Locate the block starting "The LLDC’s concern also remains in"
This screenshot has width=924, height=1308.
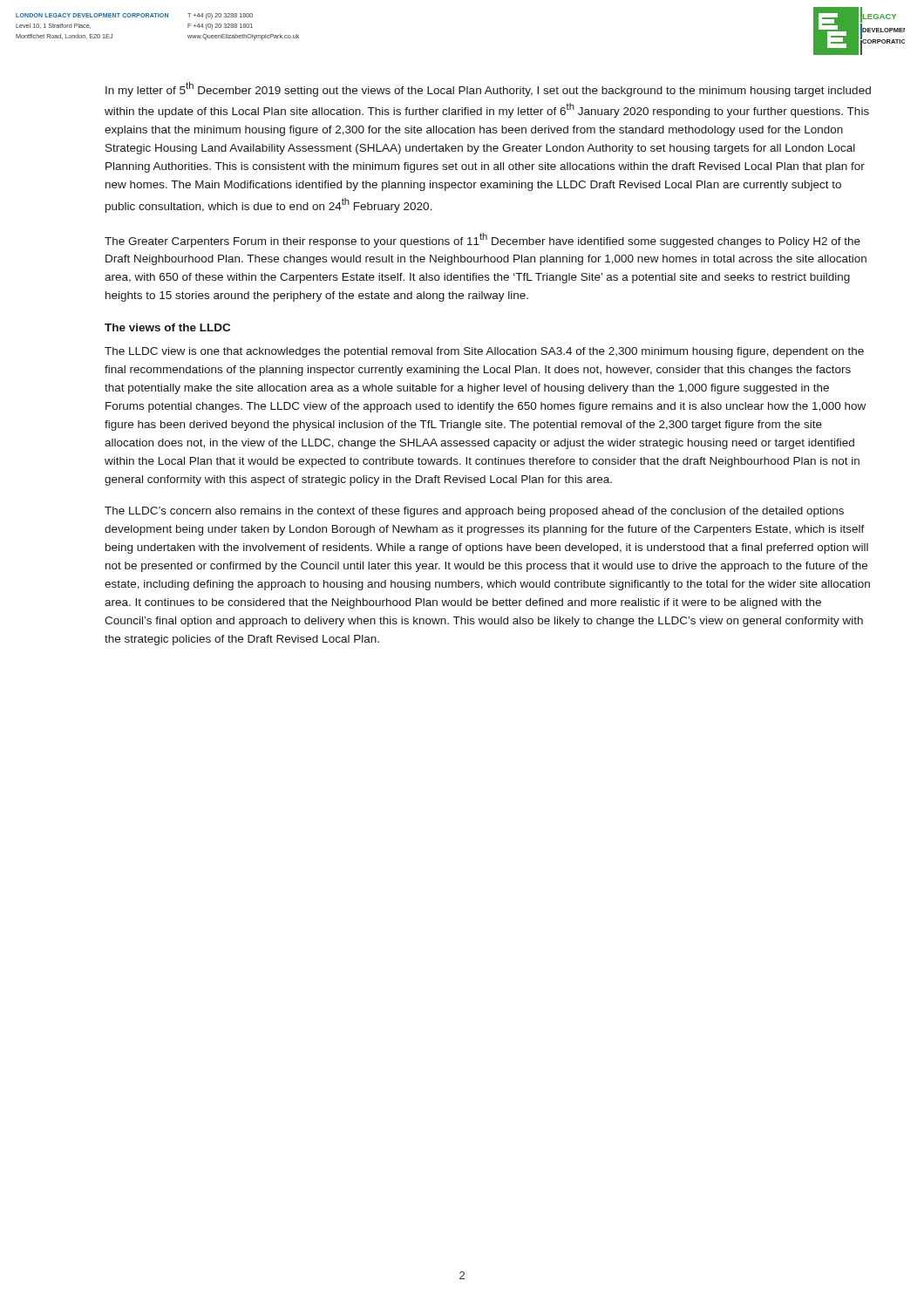(488, 576)
